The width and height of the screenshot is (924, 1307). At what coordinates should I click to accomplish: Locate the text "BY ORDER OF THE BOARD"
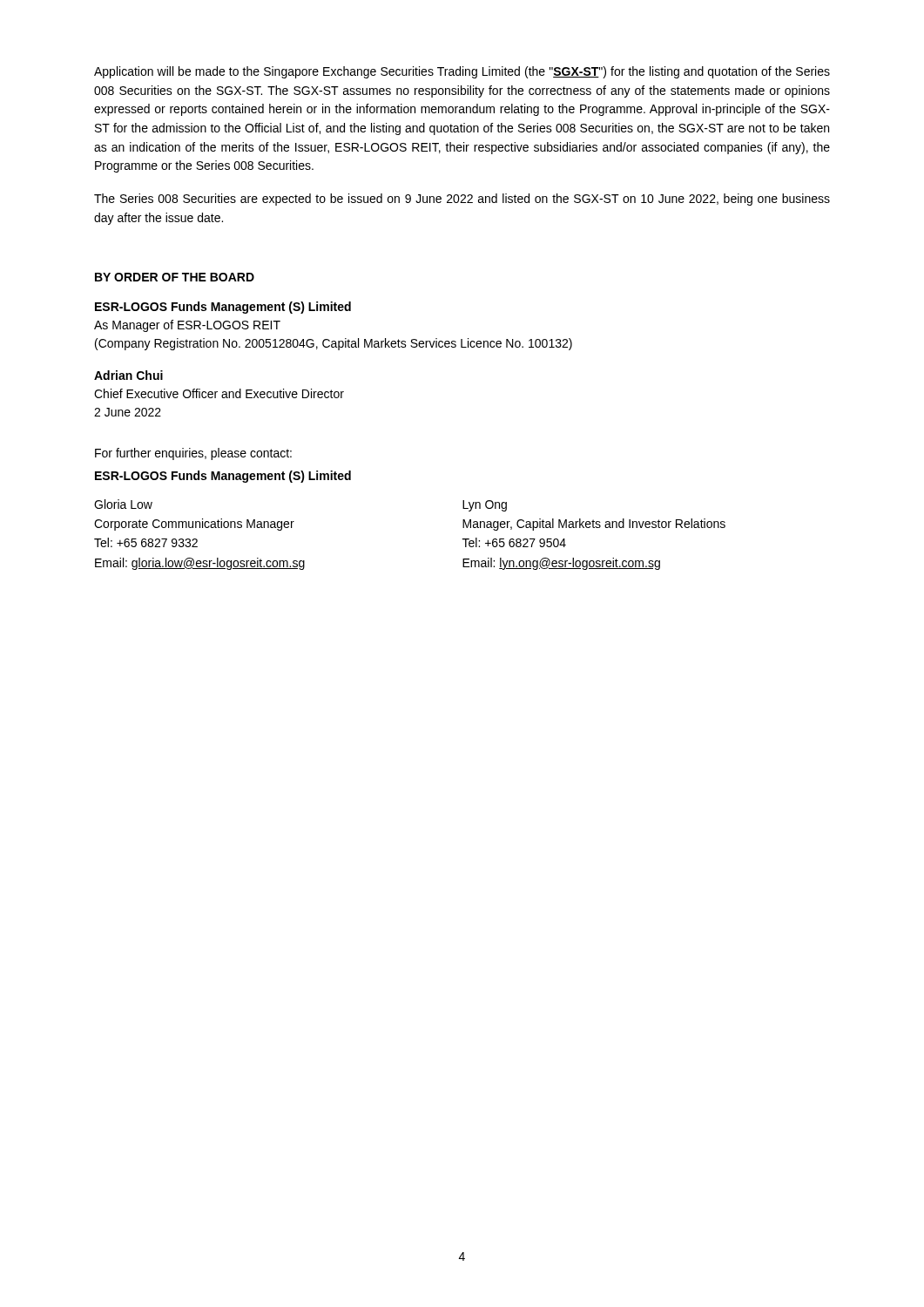click(174, 277)
